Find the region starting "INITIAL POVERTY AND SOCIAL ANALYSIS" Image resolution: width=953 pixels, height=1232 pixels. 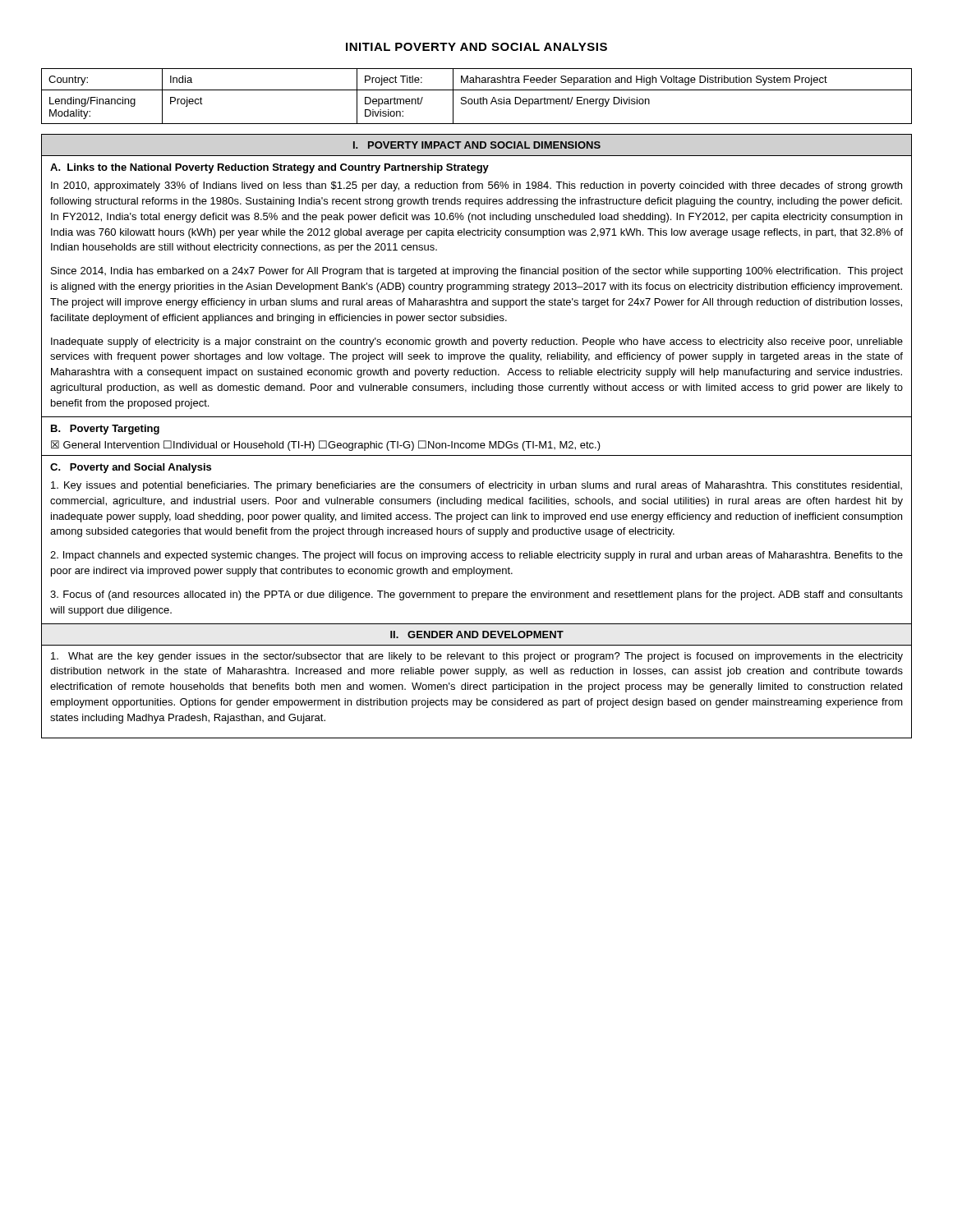[x=476, y=46]
